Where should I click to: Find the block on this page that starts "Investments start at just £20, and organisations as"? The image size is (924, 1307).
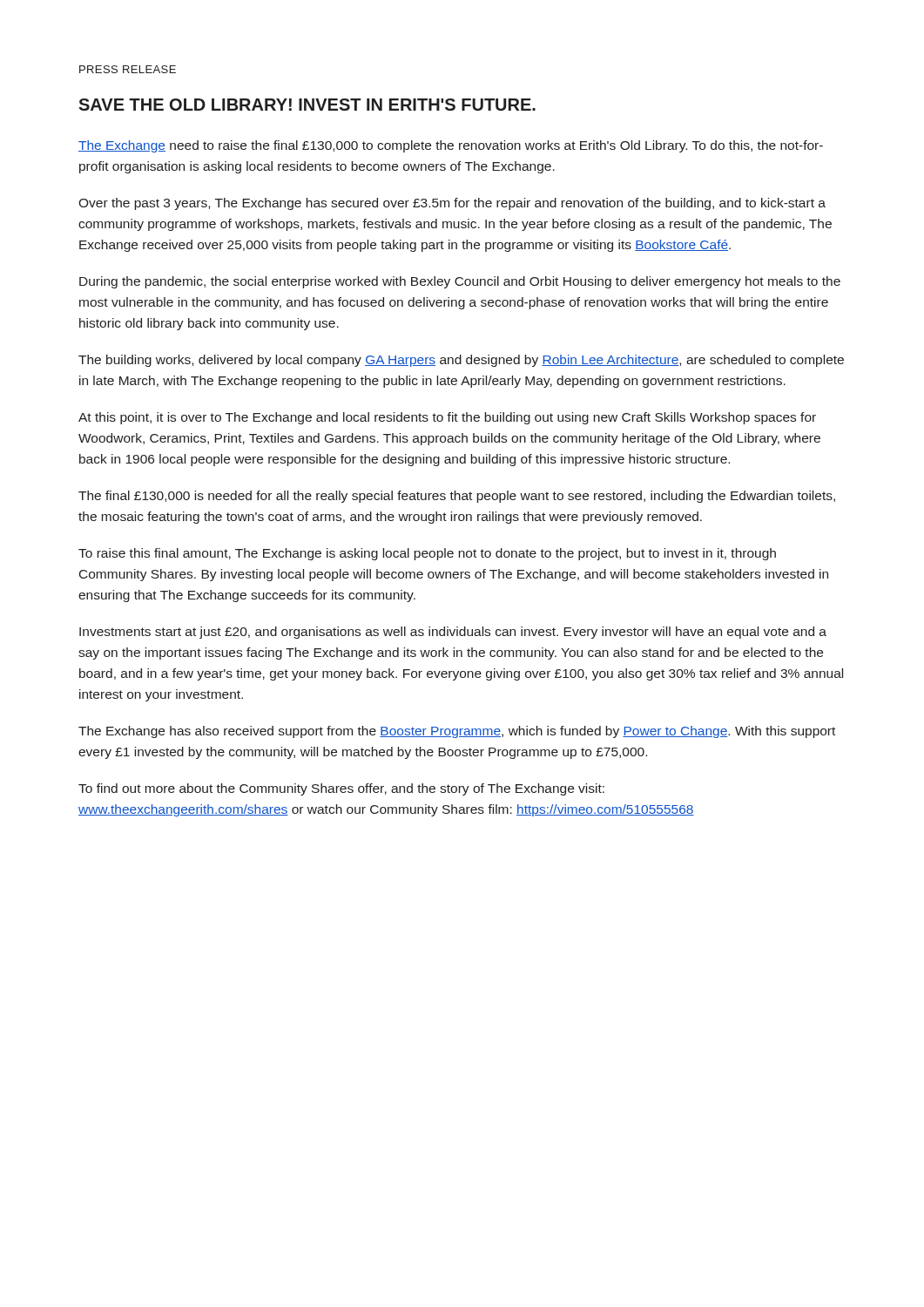click(461, 663)
